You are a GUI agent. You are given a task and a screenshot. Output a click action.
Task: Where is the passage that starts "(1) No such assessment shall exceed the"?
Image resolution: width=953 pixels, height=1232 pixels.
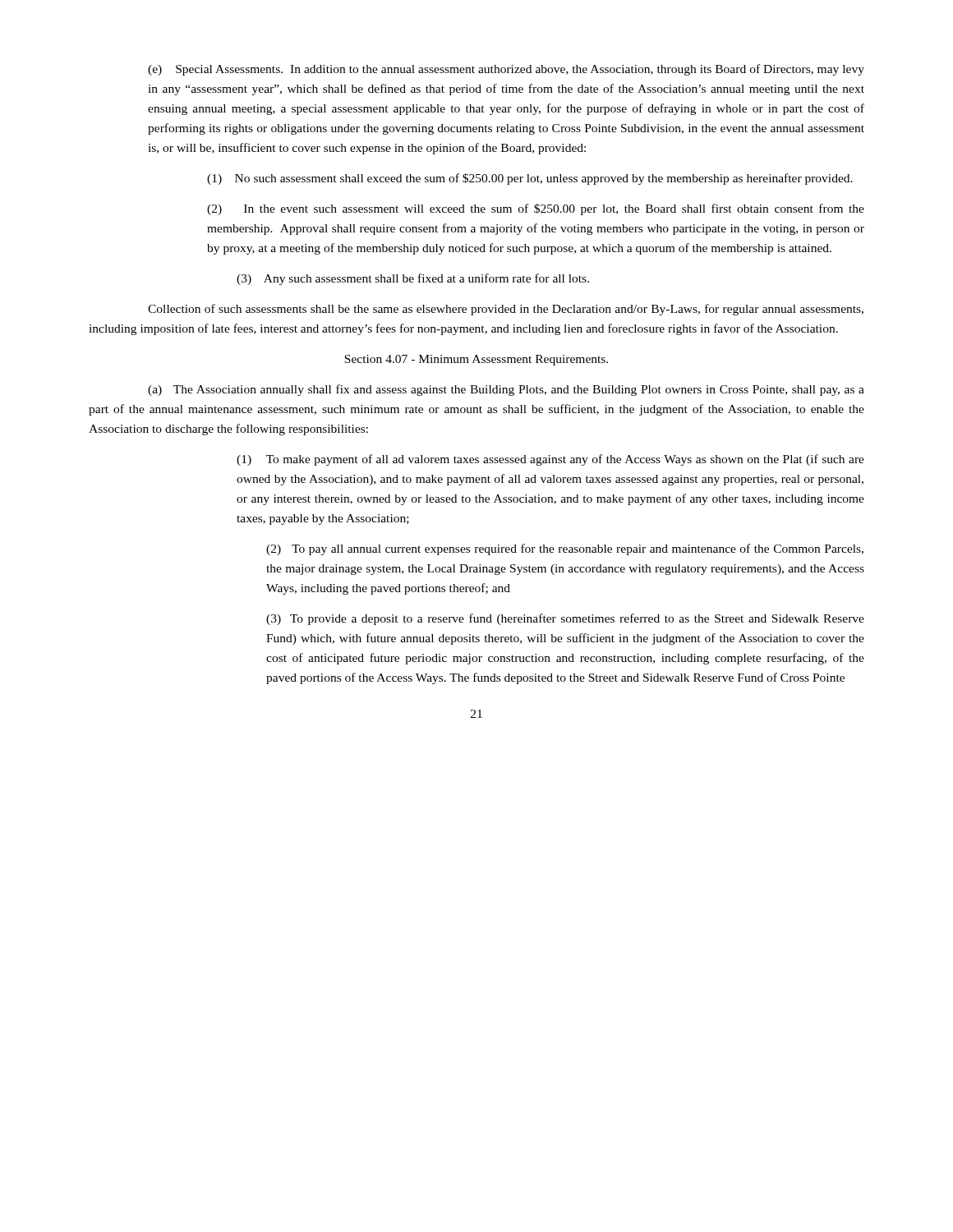476,178
